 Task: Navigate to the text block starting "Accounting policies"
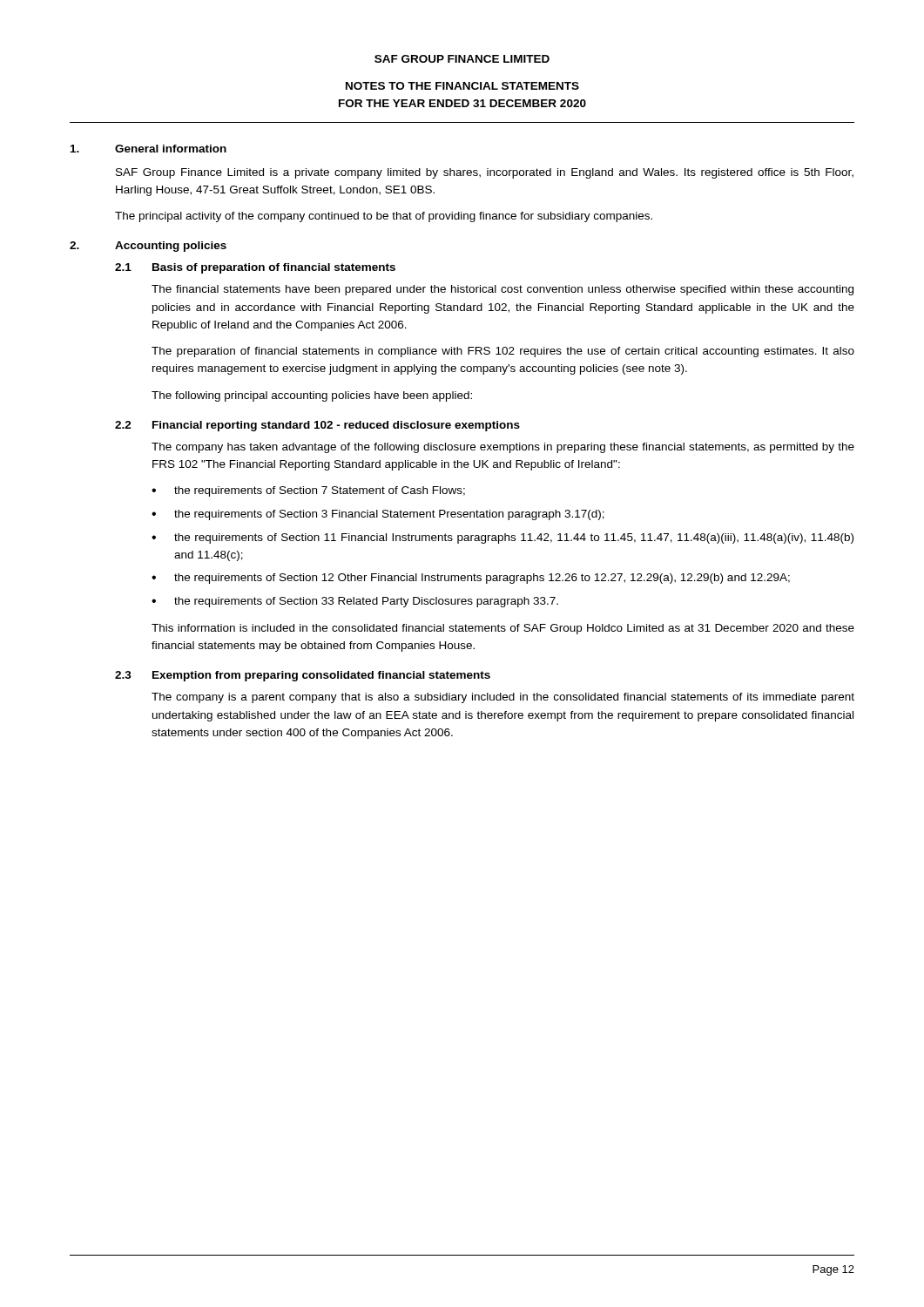[171, 245]
